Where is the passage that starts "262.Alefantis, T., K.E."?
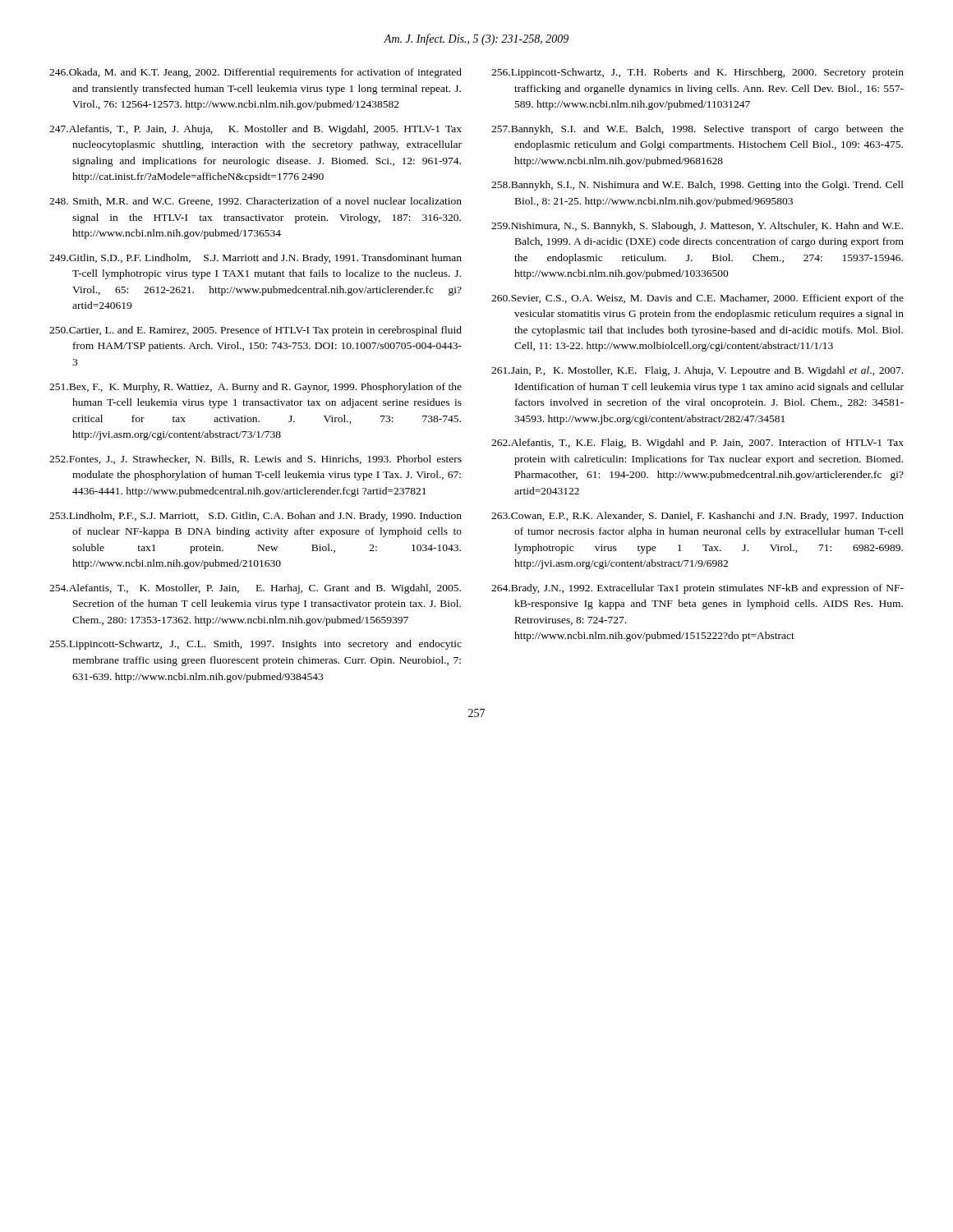Screen dimensions: 1232x953 (x=698, y=467)
